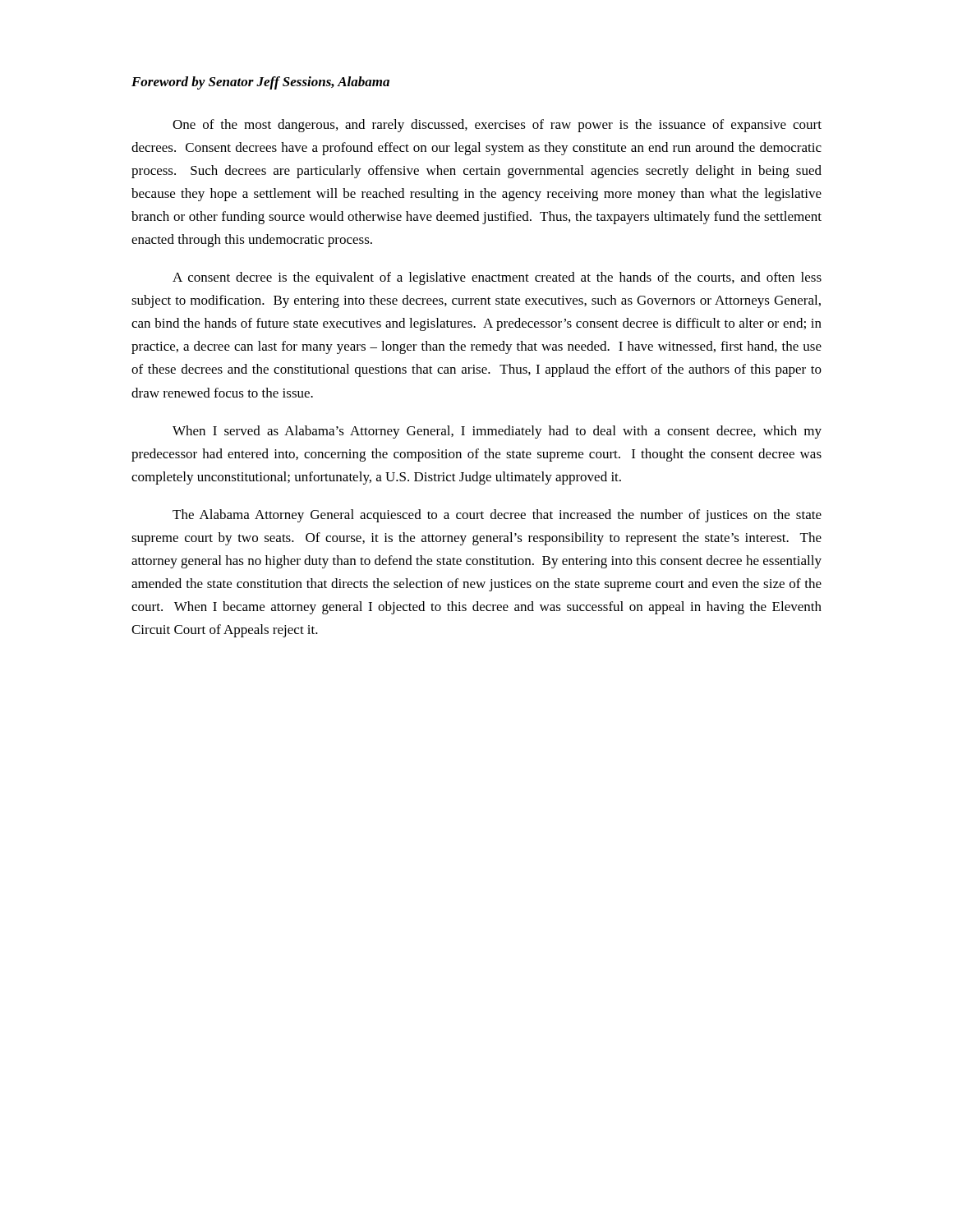Screen dimensions: 1232x953
Task: Find the text block that reads "The Alabama Attorney"
Action: (476, 572)
